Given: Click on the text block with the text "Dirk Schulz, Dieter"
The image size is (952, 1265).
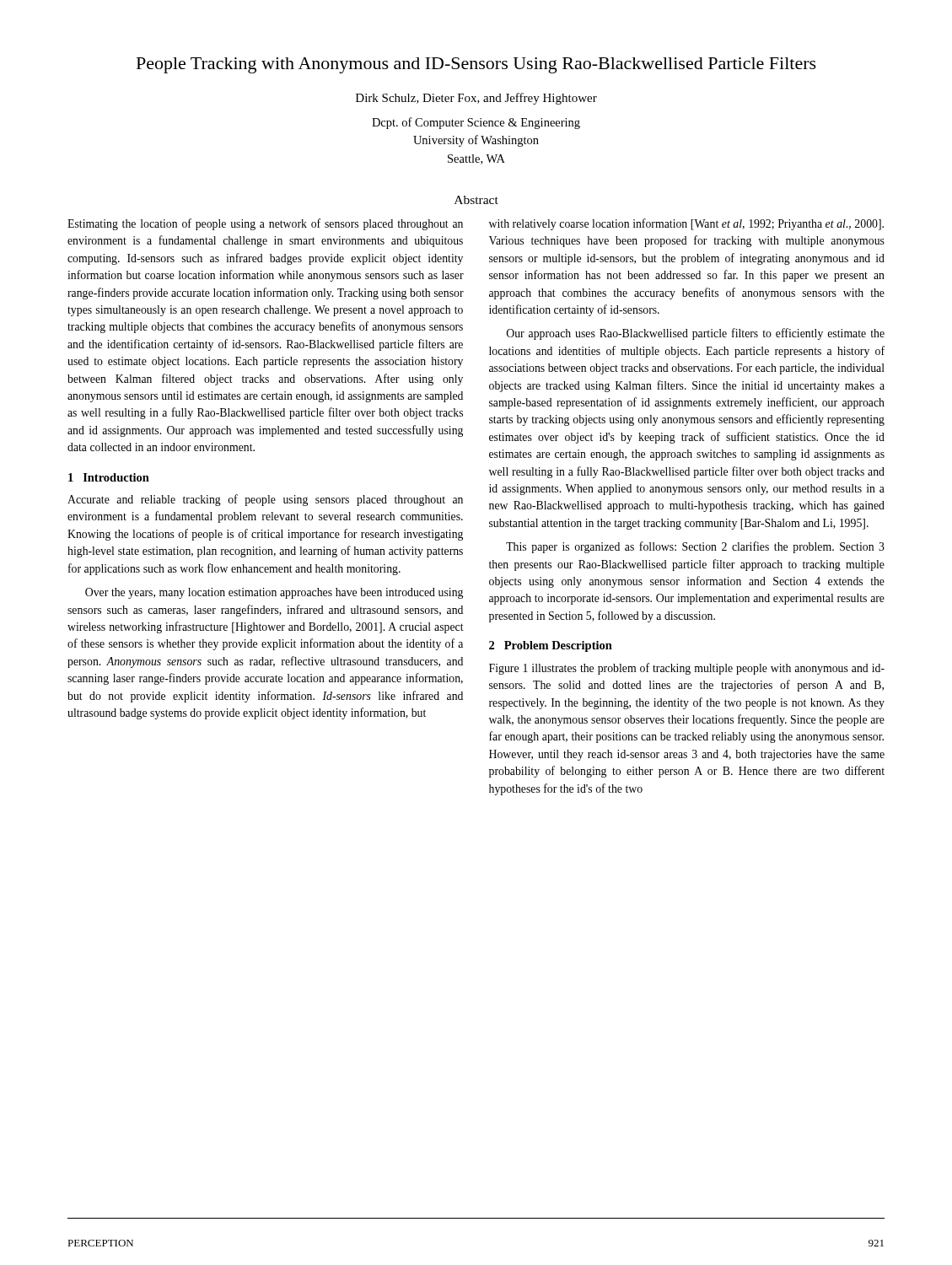Looking at the screenshot, I should pos(476,98).
